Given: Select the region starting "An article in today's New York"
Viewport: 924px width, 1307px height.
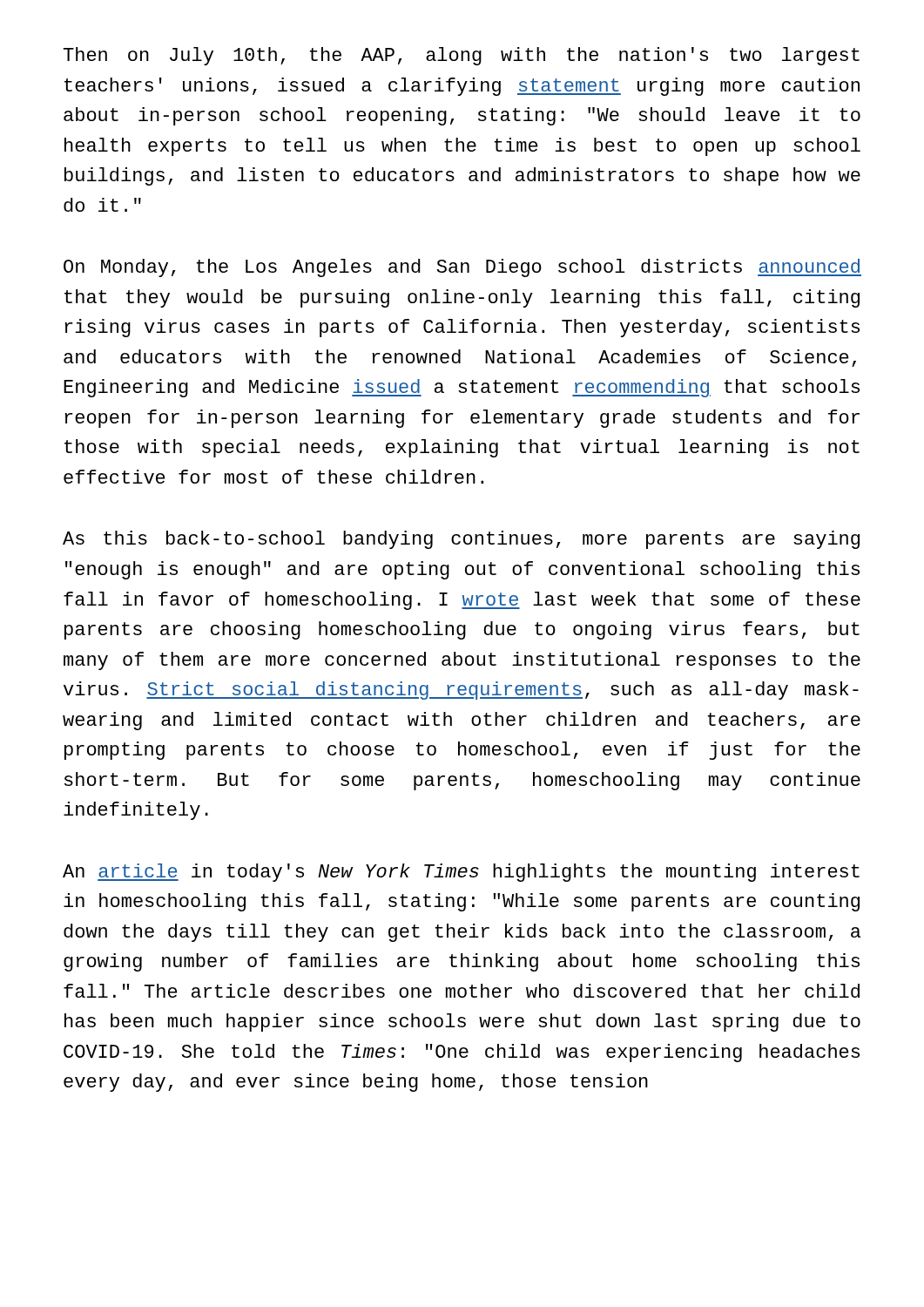Looking at the screenshot, I should [x=462, y=978].
